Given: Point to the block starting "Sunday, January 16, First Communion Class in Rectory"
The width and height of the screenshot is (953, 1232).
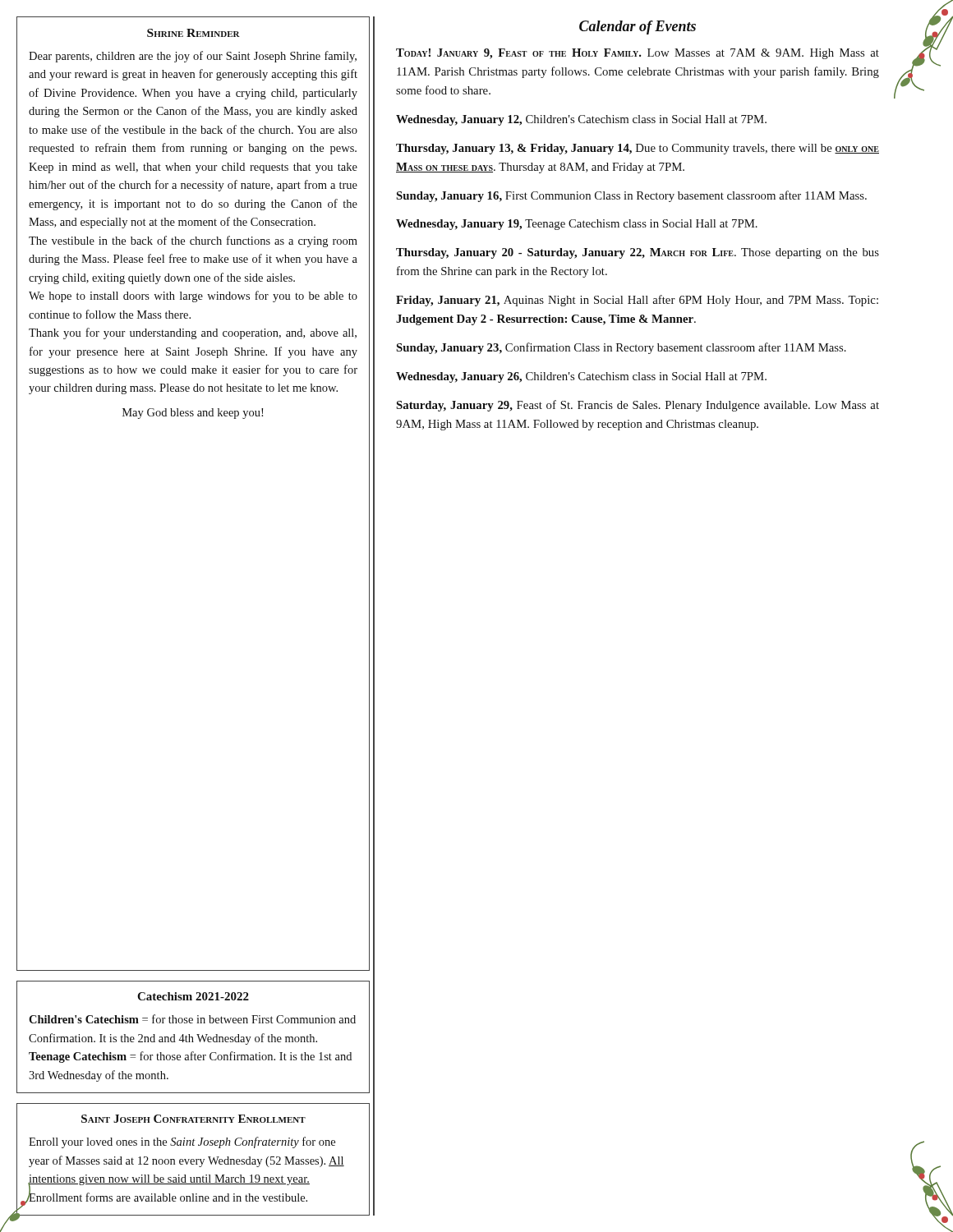Looking at the screenshot, I should pos(632,195).
